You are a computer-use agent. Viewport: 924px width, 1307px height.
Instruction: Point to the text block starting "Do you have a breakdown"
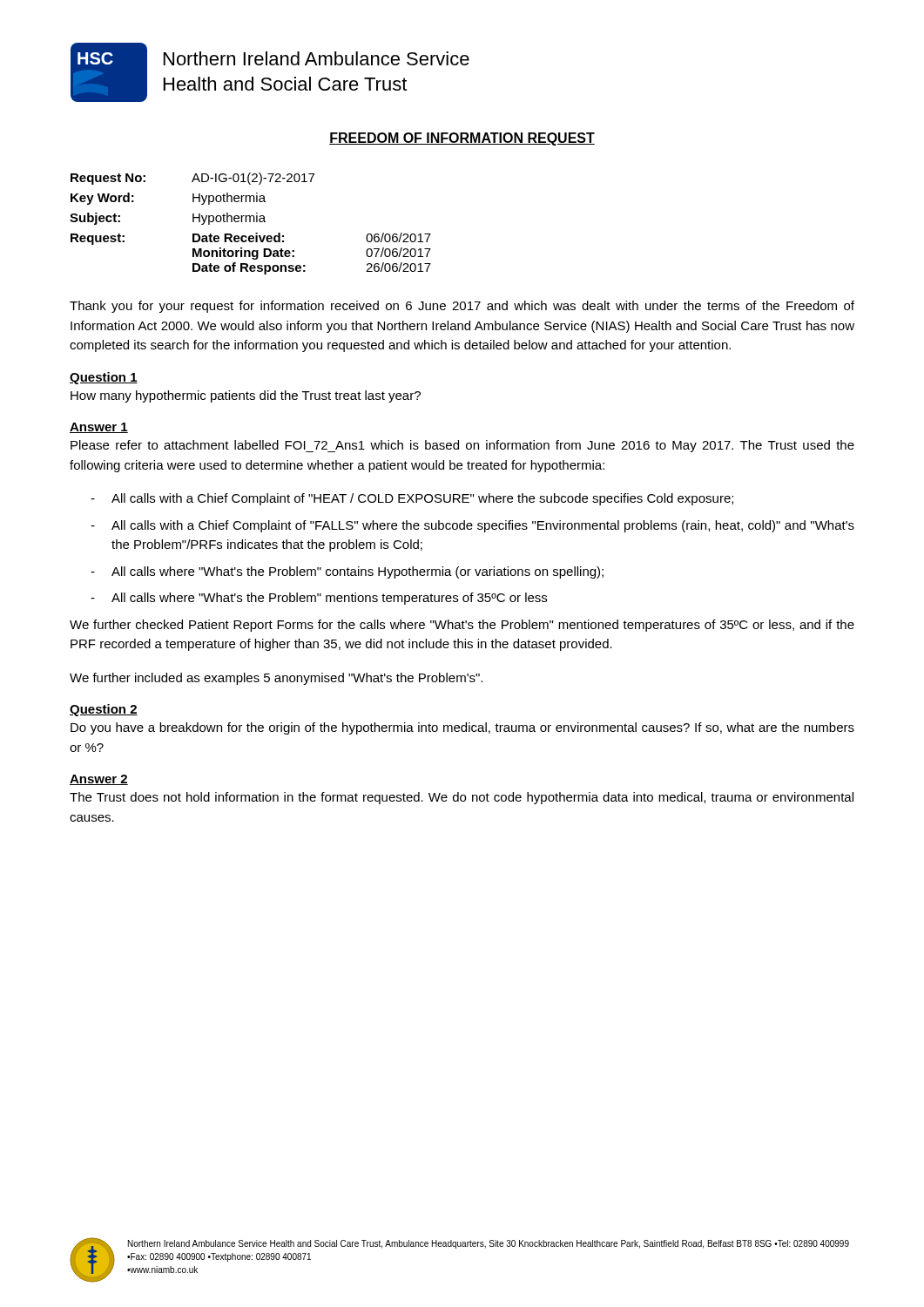462,737
